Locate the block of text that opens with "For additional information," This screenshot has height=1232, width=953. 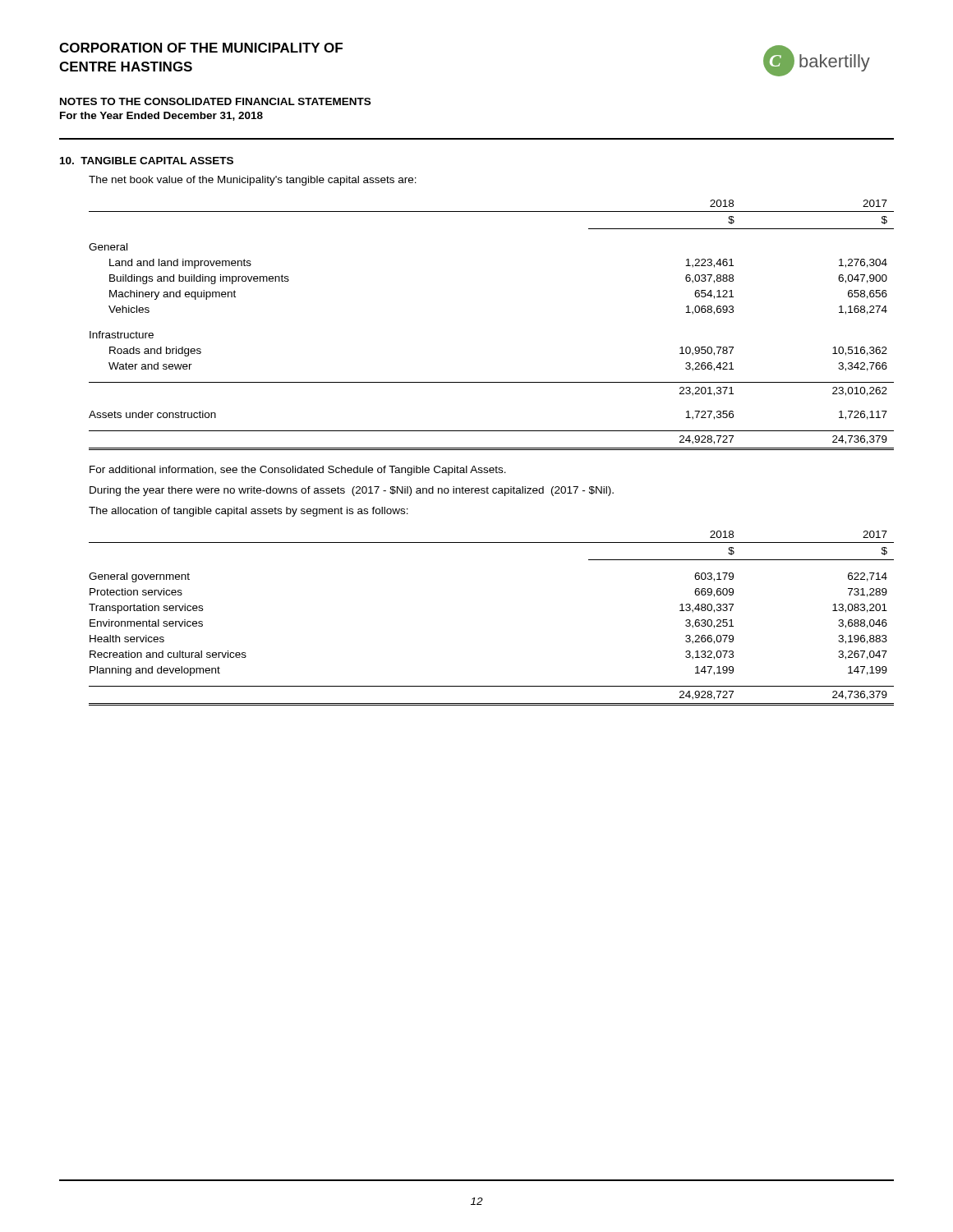click(x=298, y=469)
